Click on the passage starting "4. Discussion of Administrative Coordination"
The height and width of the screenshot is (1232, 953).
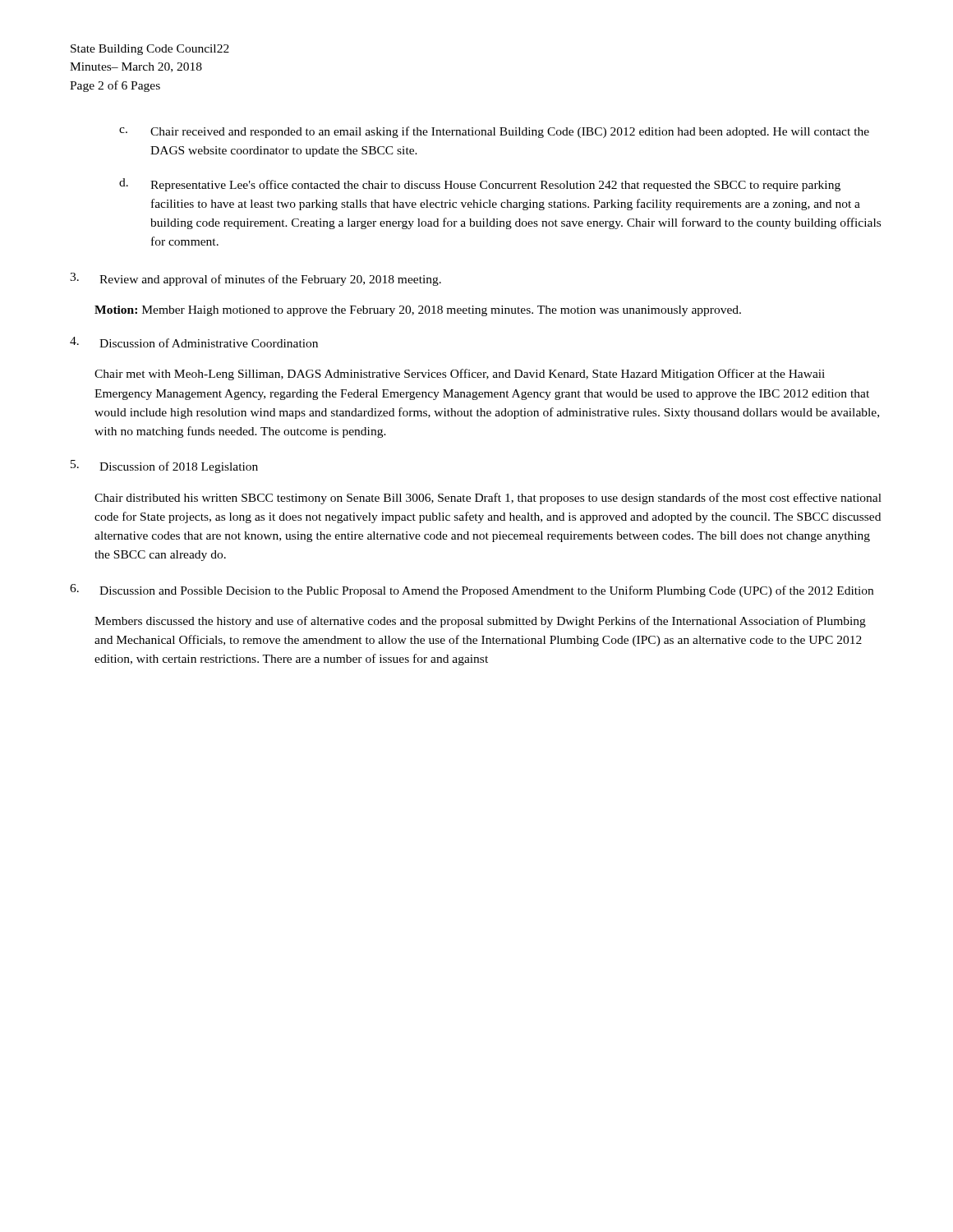(194, 342)
